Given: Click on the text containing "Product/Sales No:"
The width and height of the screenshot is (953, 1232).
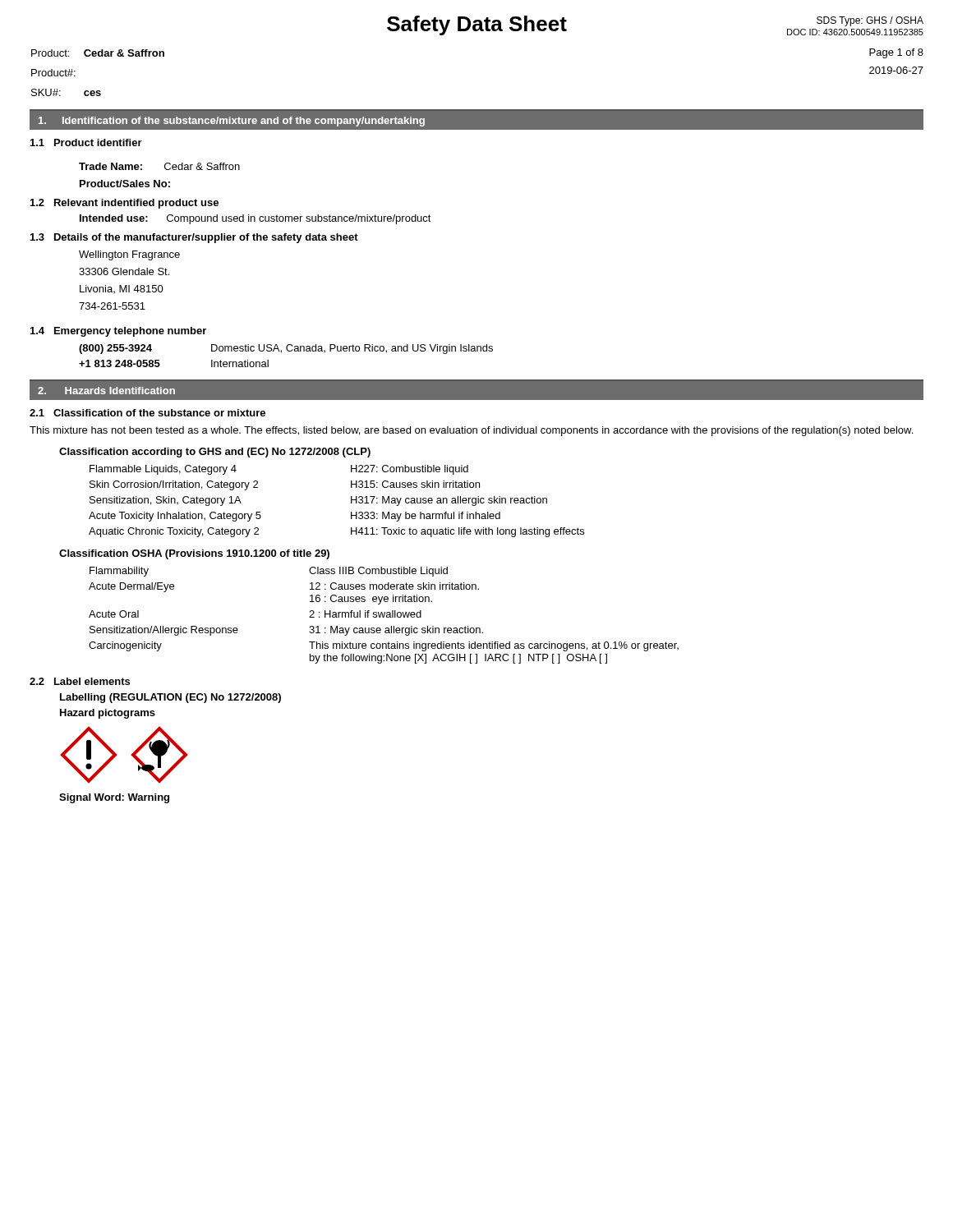Looking at the screenshot, I should [125, 184].
